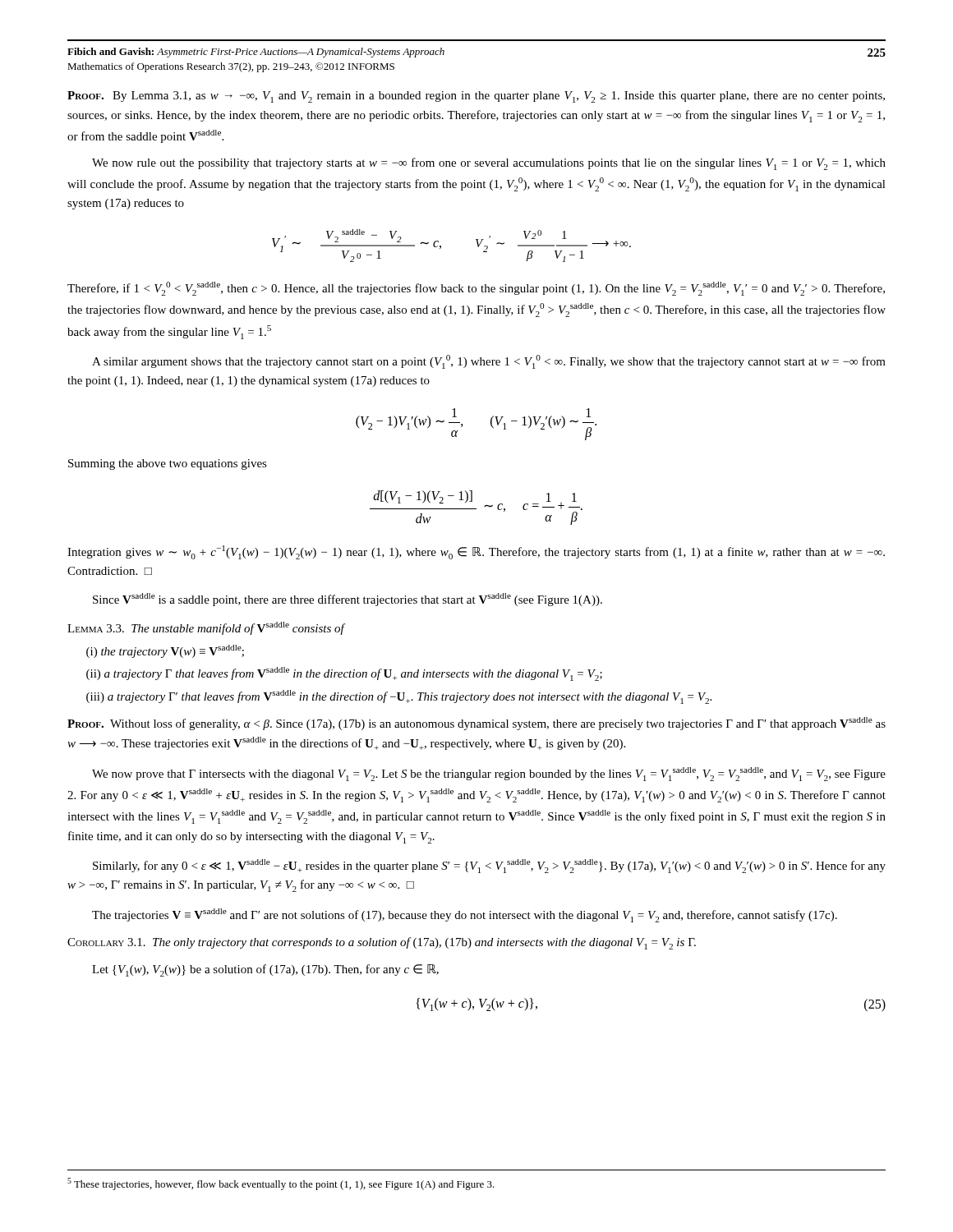Select the text block with the text "Integration gives w ∼ w0 +"

pos(476,552)
